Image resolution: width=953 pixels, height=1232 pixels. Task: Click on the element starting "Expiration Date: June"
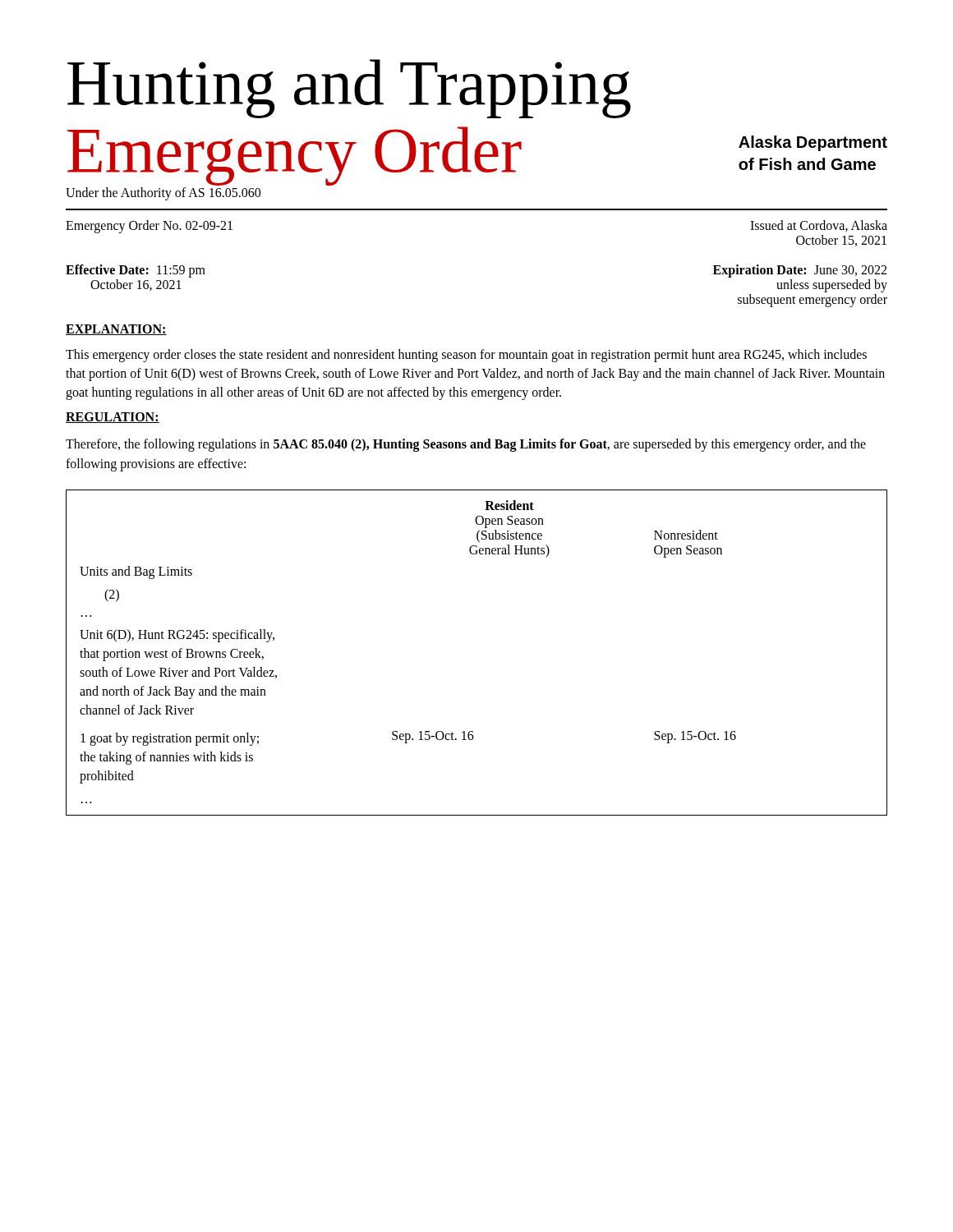tap(800, 284)
